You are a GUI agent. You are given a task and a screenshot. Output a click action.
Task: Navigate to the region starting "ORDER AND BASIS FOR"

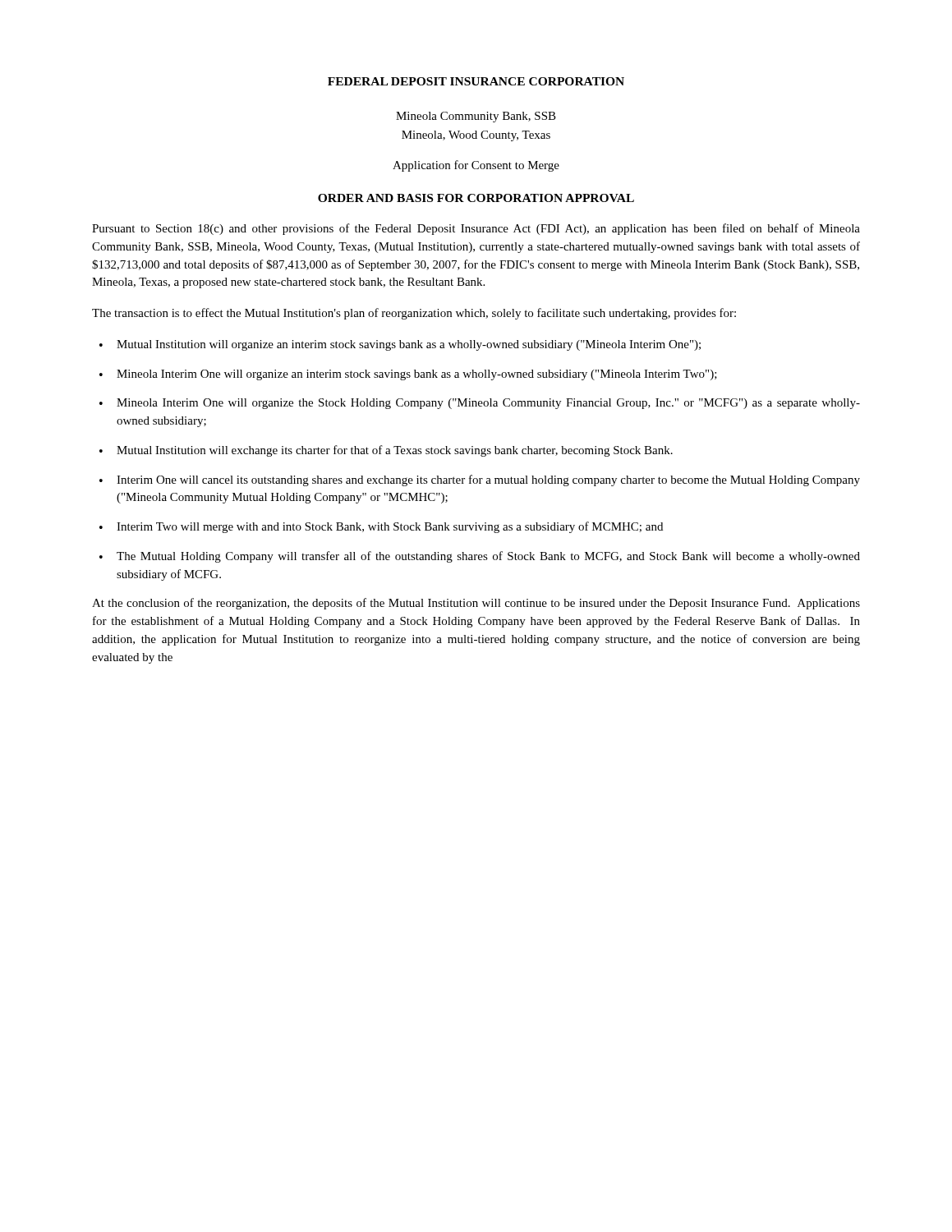pyautogui.click(x=476, y=198)
